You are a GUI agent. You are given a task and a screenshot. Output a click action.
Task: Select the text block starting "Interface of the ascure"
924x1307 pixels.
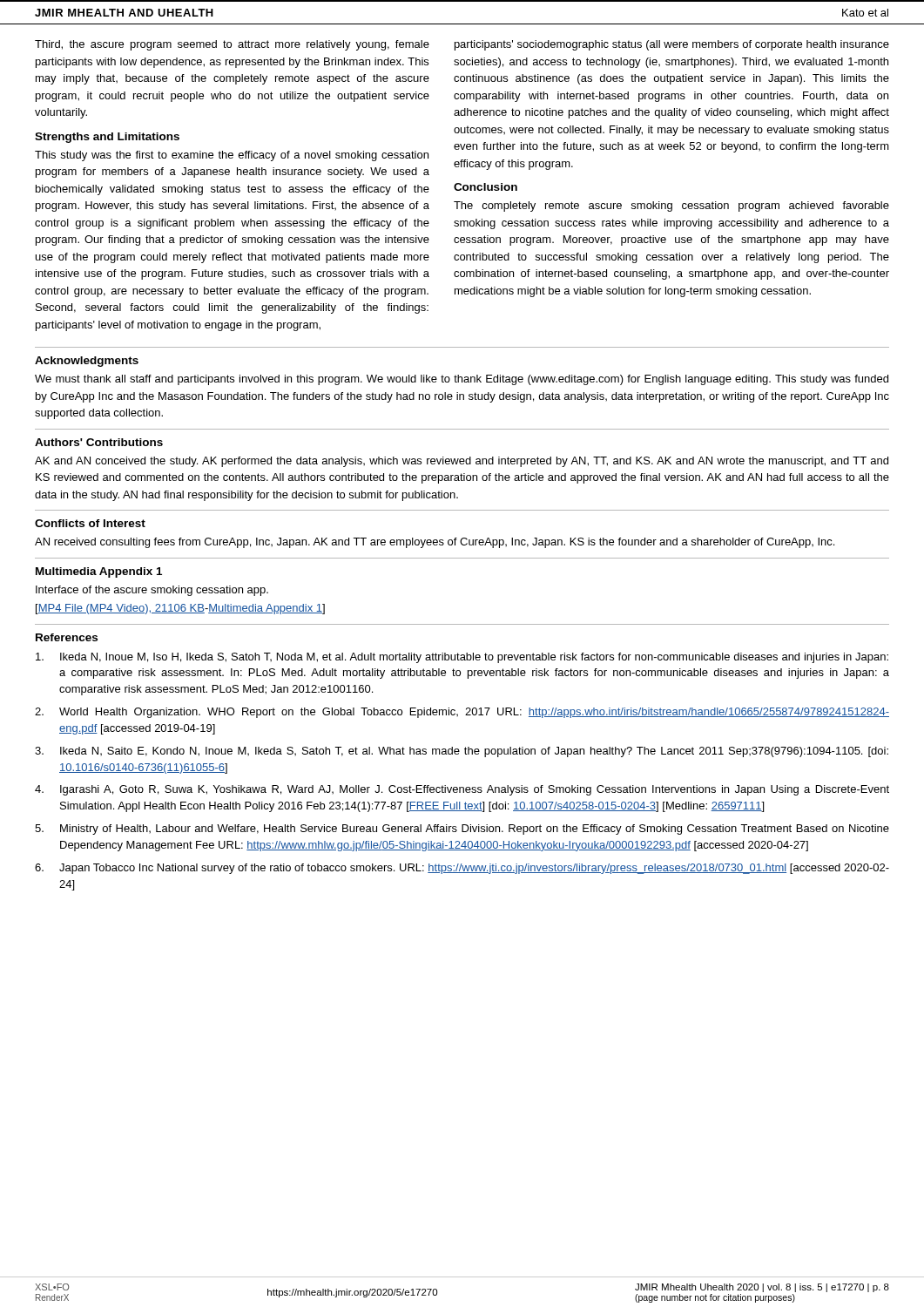(x=152, y=591)
